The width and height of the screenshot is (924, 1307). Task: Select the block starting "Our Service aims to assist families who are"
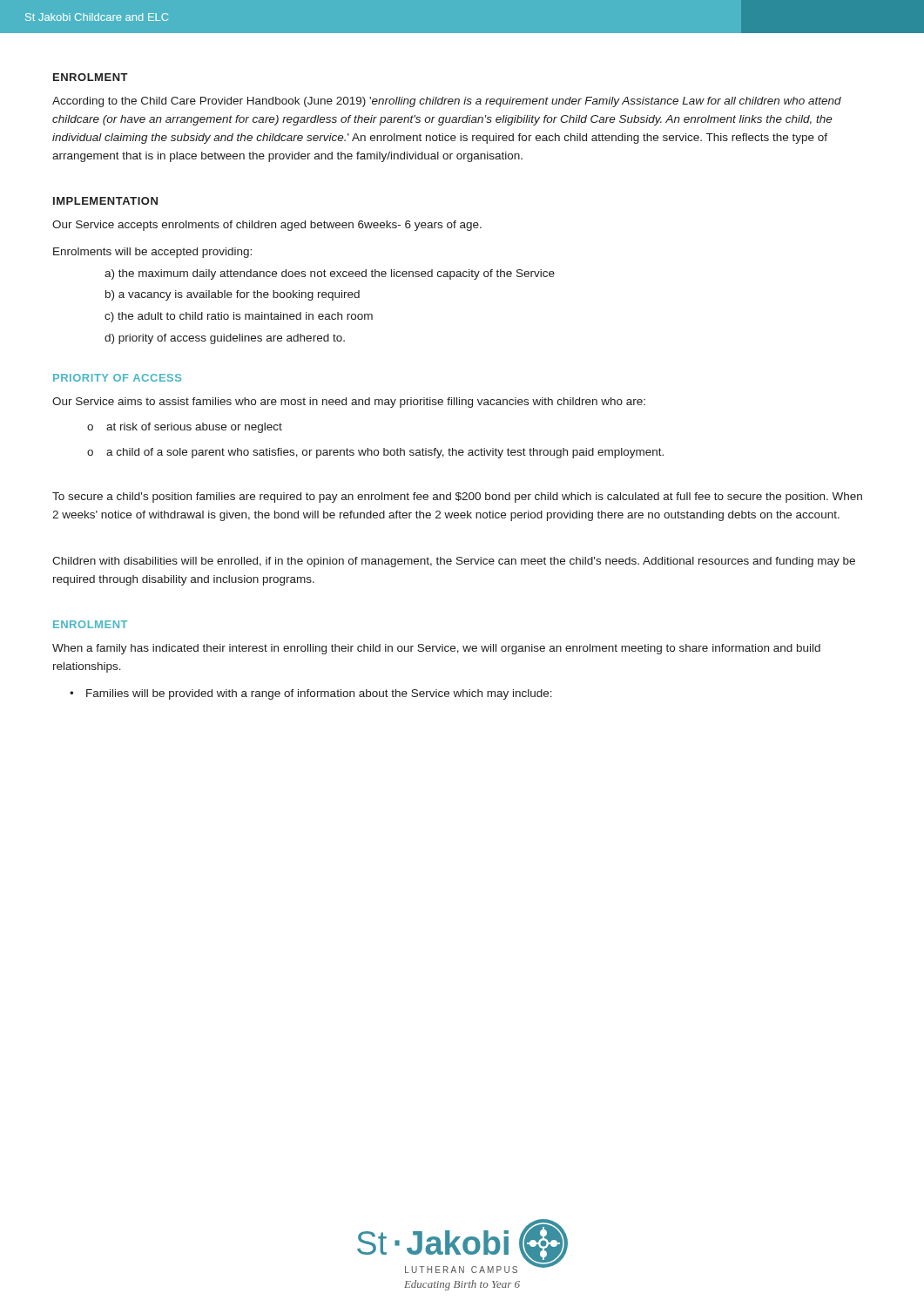pos(349,401)
